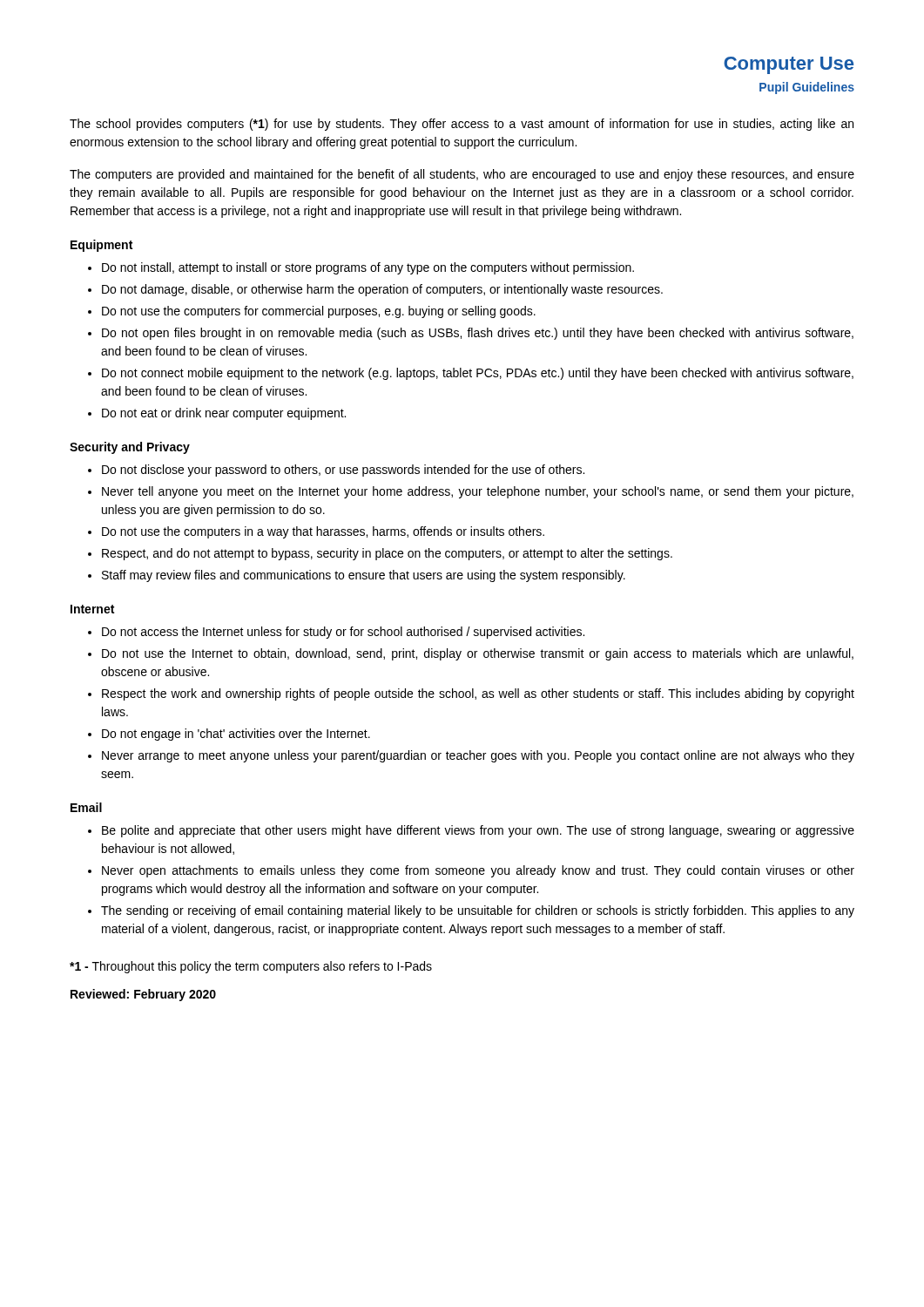924x1307 pixels.
Task: Navigate to the region starting "Staff may review files and communications"
Action: click(x=363, y=575)
